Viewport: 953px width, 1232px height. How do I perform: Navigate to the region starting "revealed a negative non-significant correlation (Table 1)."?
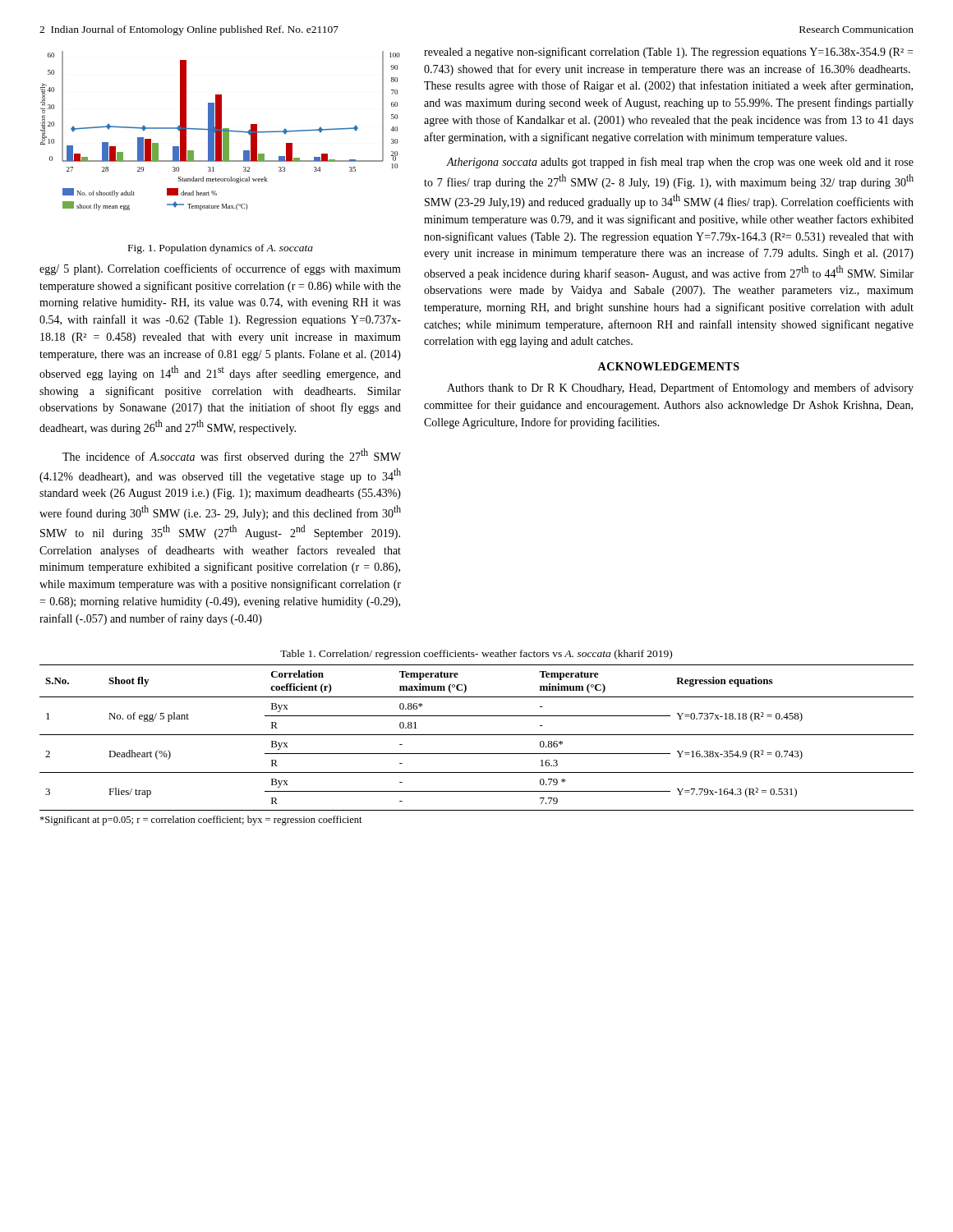click(669, 95)
